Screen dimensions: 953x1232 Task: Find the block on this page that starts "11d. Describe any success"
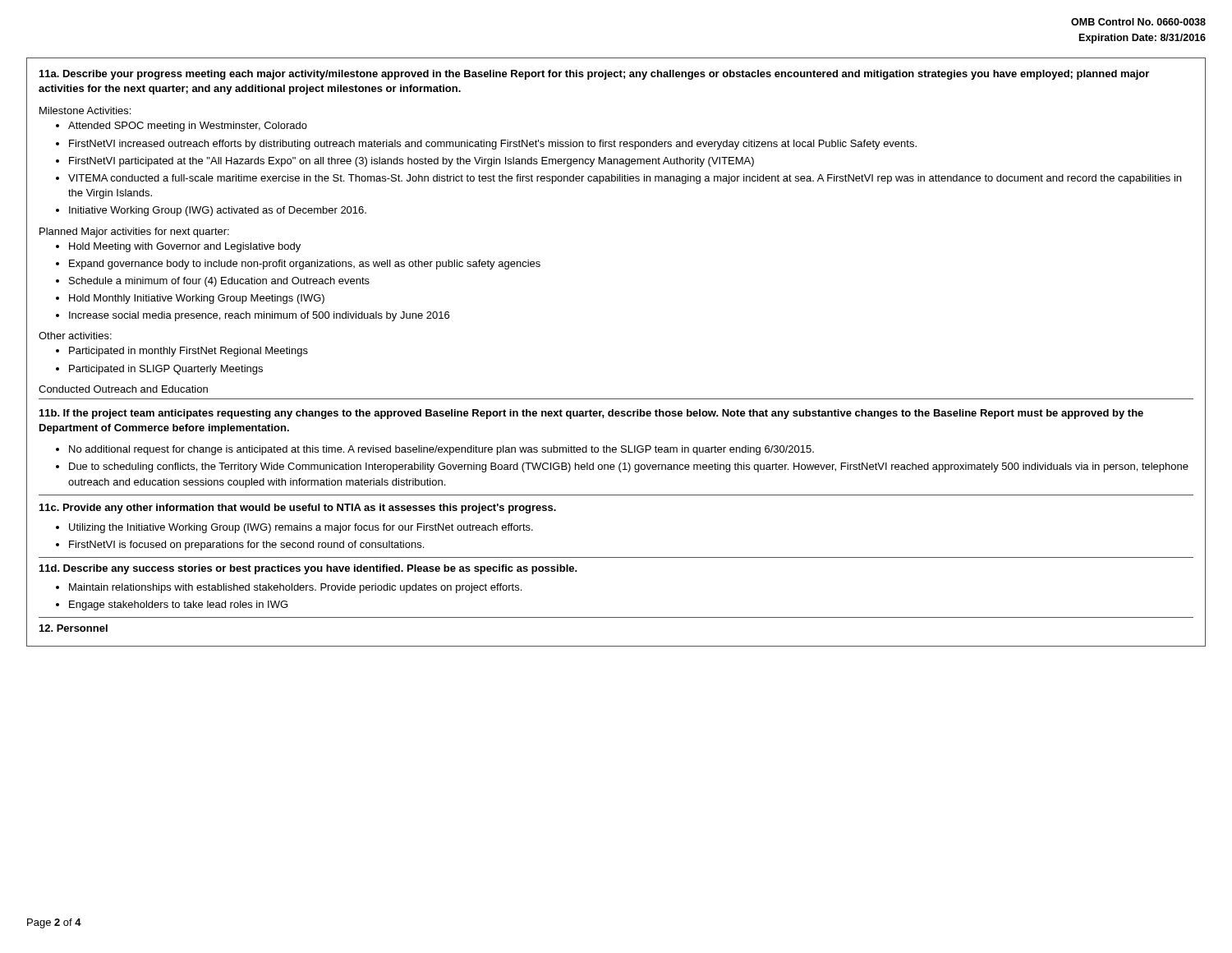[308, 568]
